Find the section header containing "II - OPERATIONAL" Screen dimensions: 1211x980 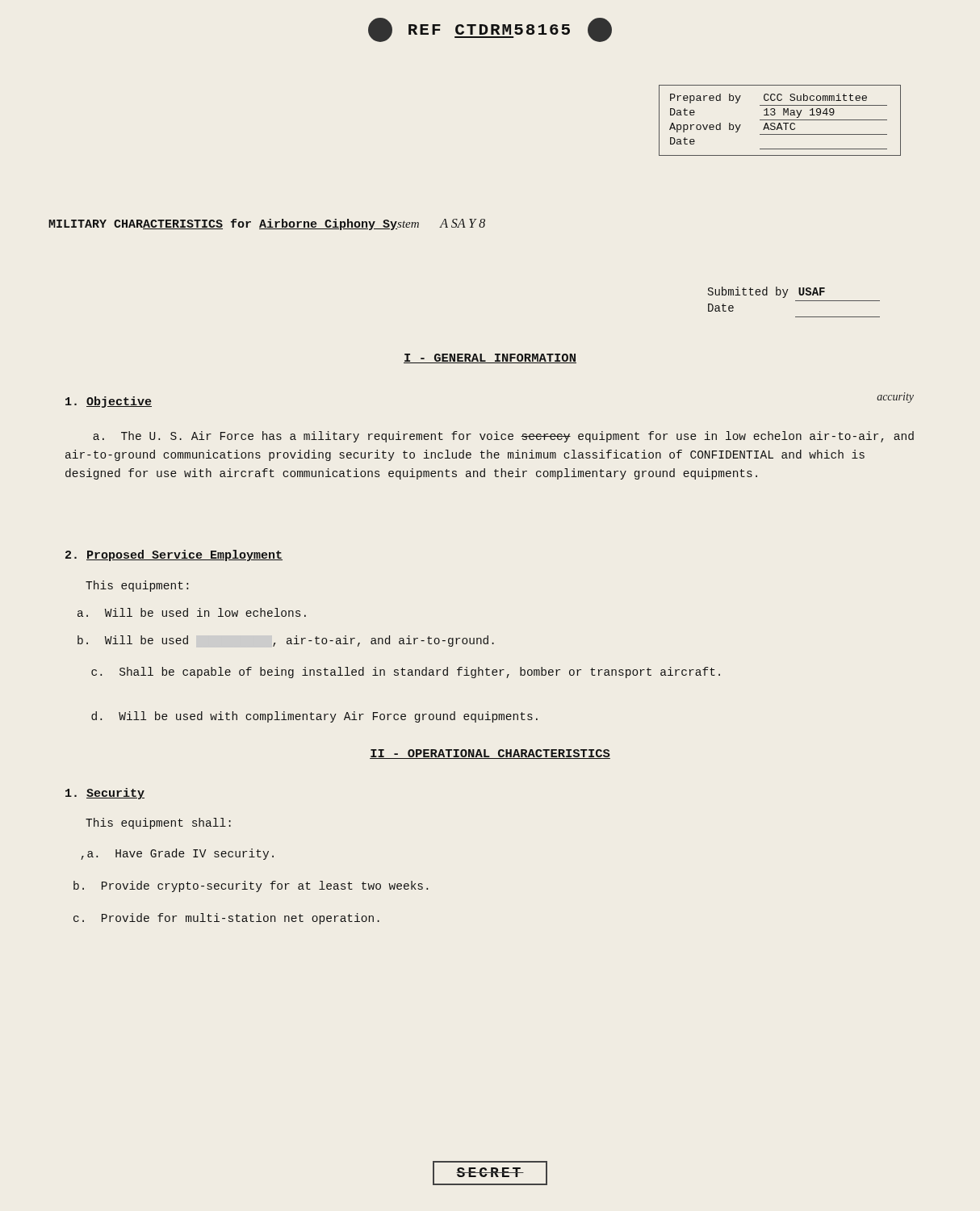pos(490,754)
